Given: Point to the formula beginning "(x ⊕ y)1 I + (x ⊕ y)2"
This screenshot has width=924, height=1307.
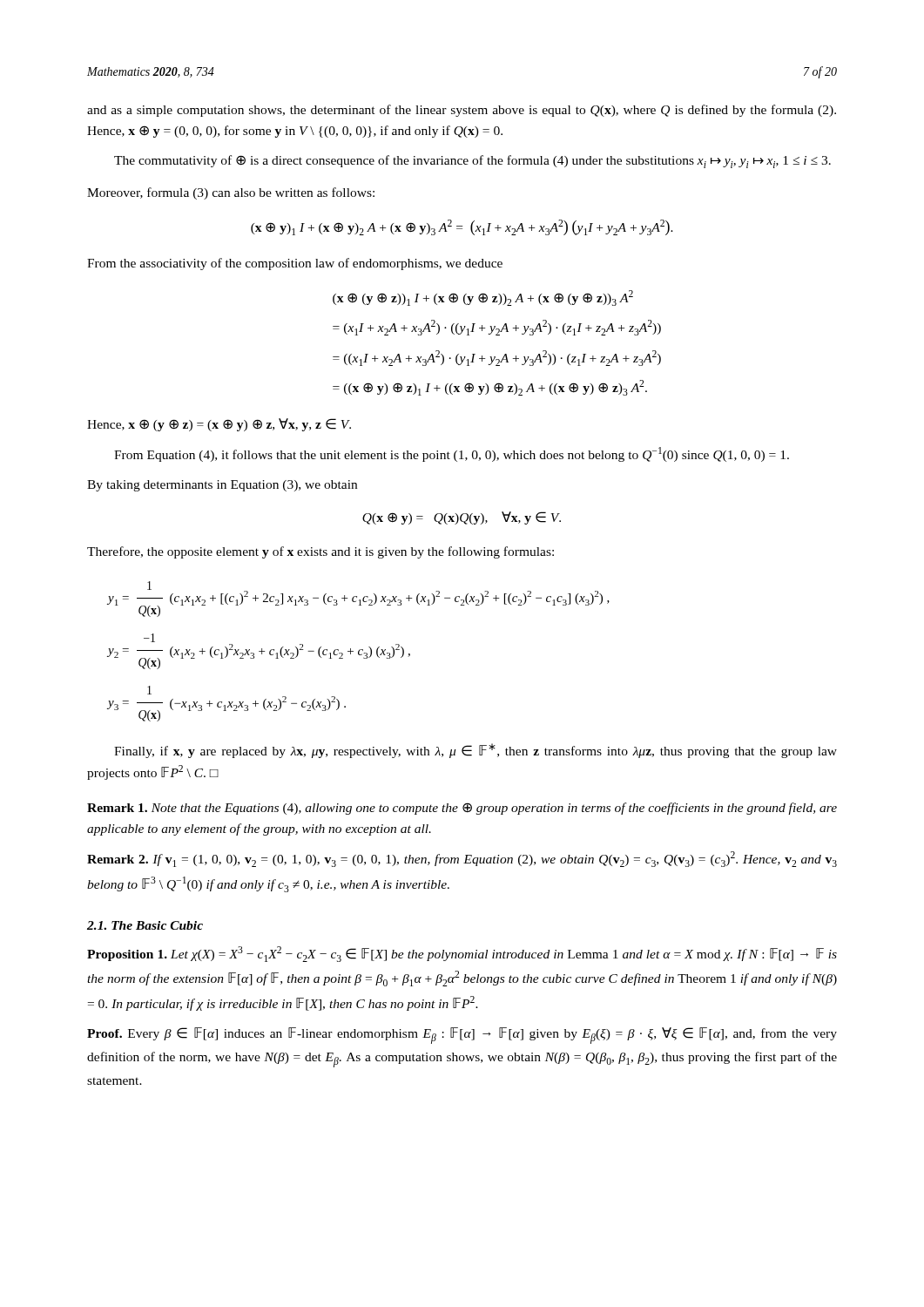Looking at the screenshot, I should pyautogui.click(x=462, y=228).
